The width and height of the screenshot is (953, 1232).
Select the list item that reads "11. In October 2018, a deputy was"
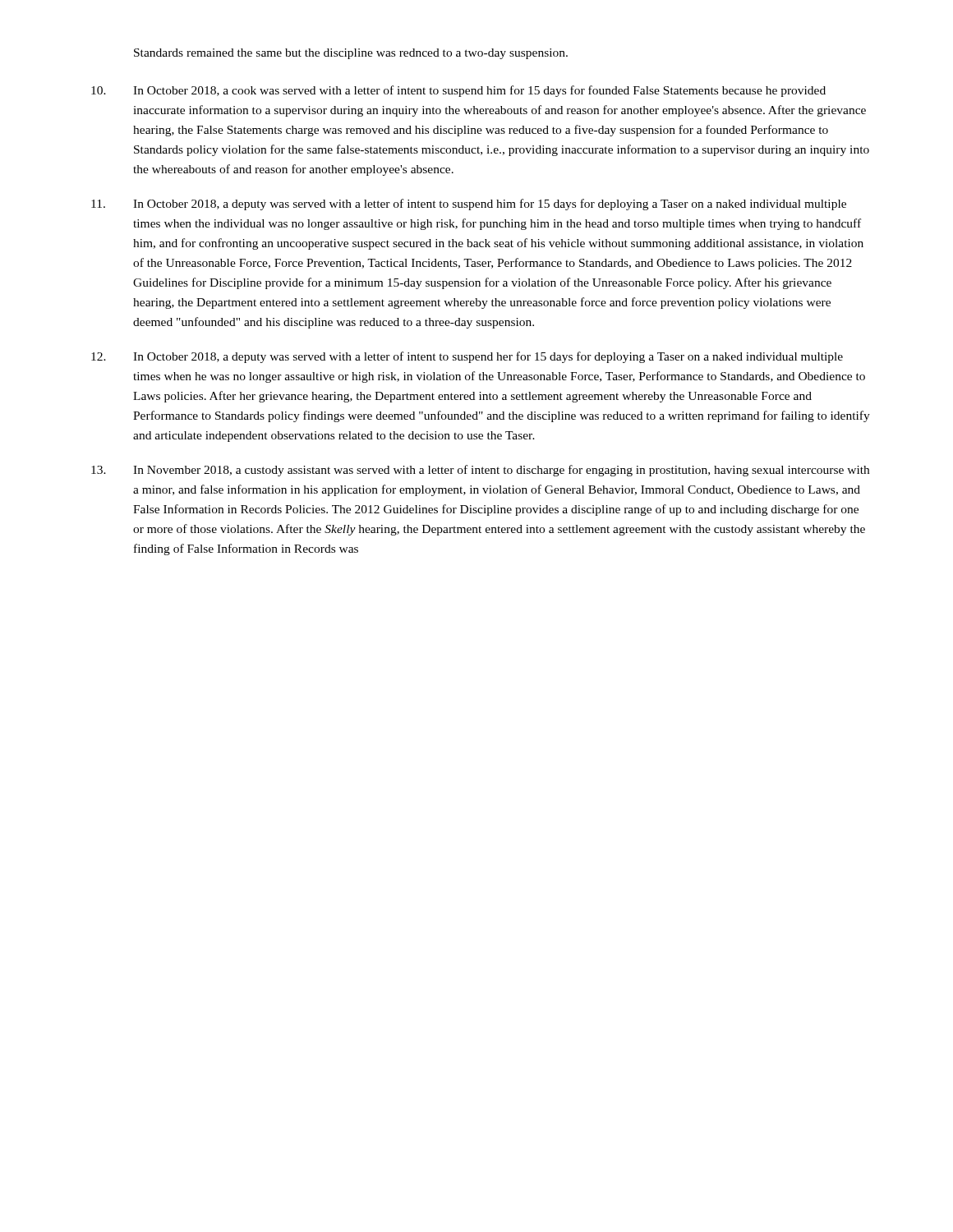point(481,263)
